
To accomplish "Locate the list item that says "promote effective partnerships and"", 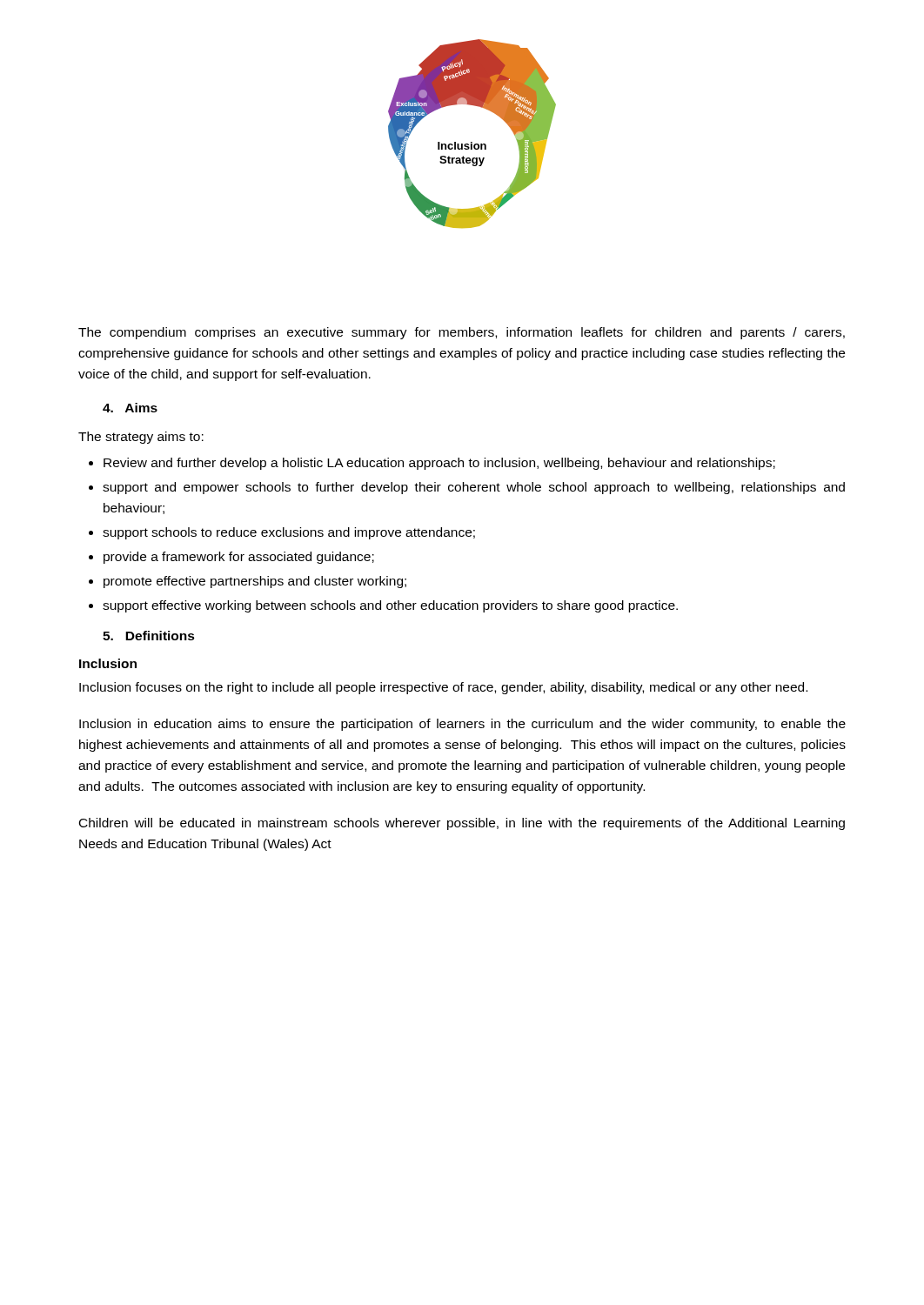I will click(x=255, y=581).
